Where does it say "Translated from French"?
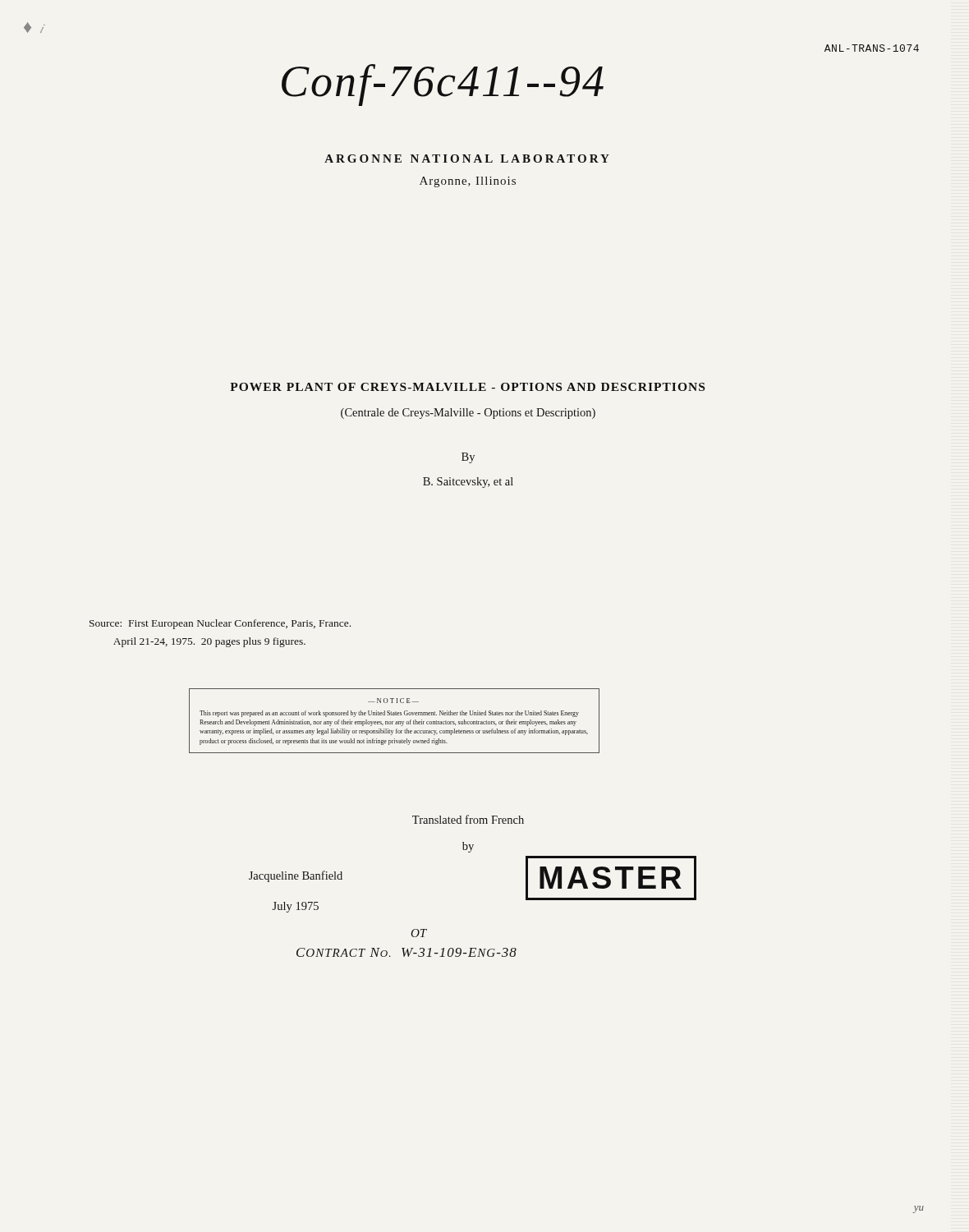The width and height of the screenshot is (969, 1232). (x=468, y=820)
